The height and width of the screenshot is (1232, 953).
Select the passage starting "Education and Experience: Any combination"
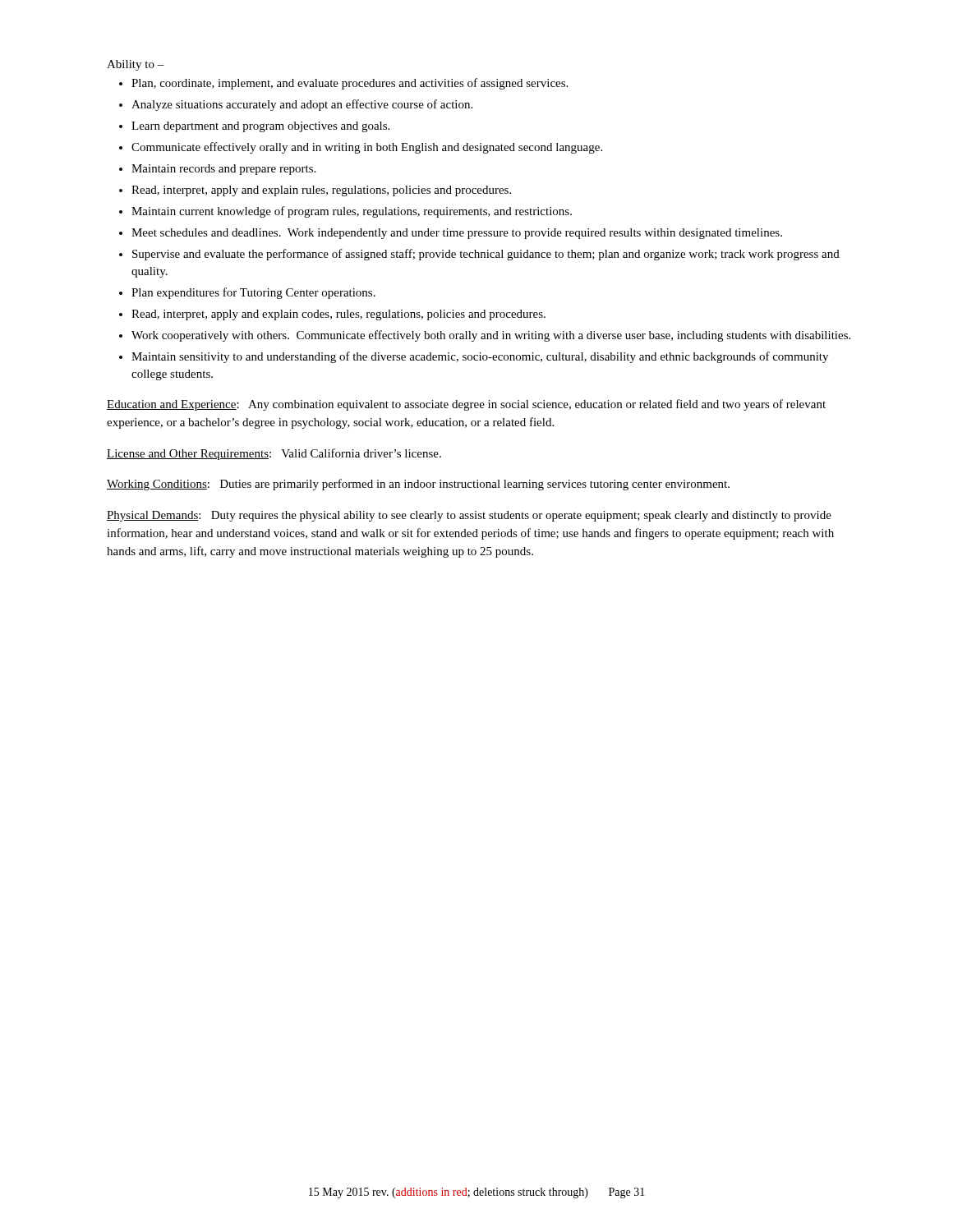pos(466,413)
